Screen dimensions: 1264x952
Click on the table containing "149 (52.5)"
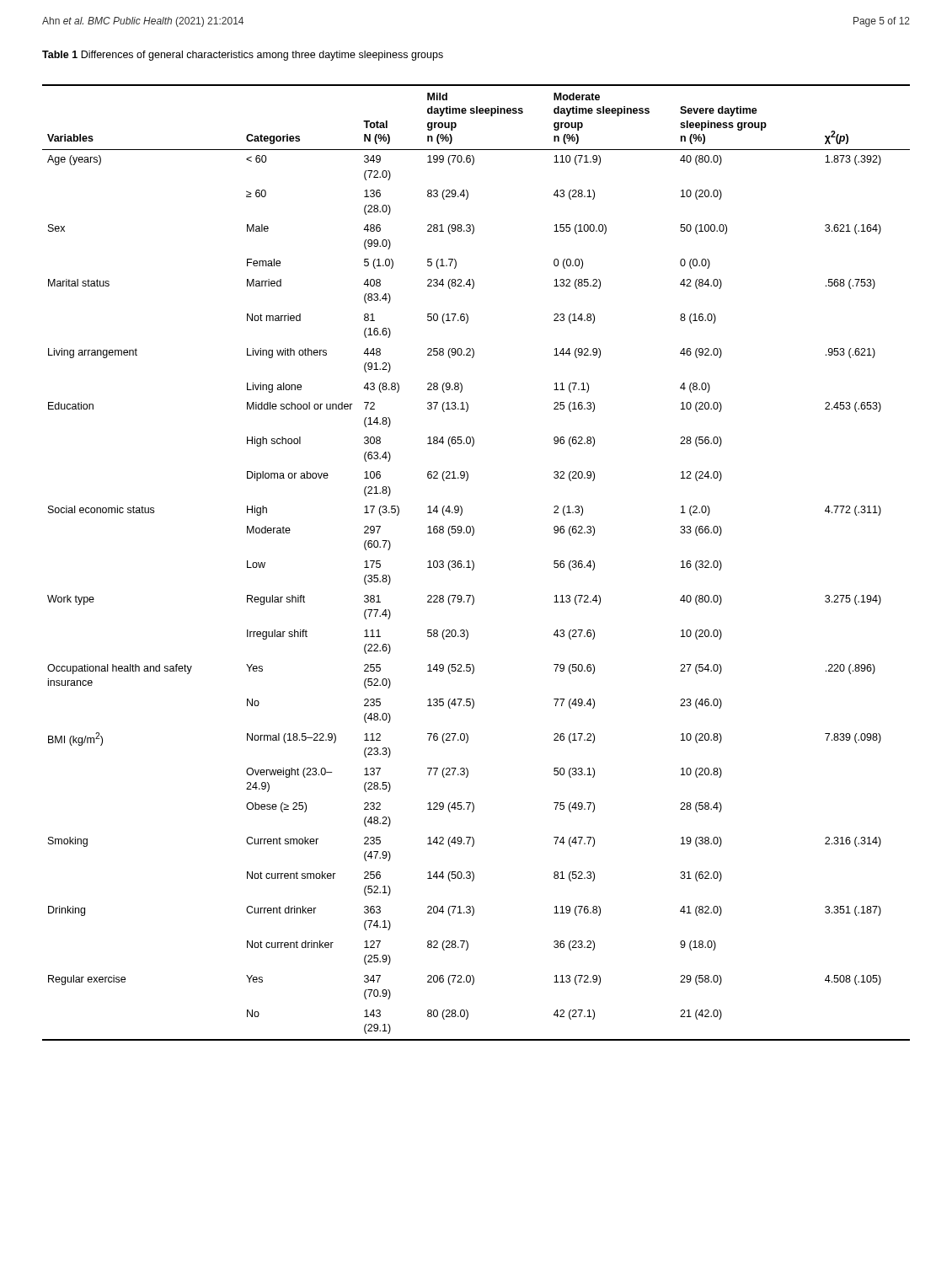point(476,562)
